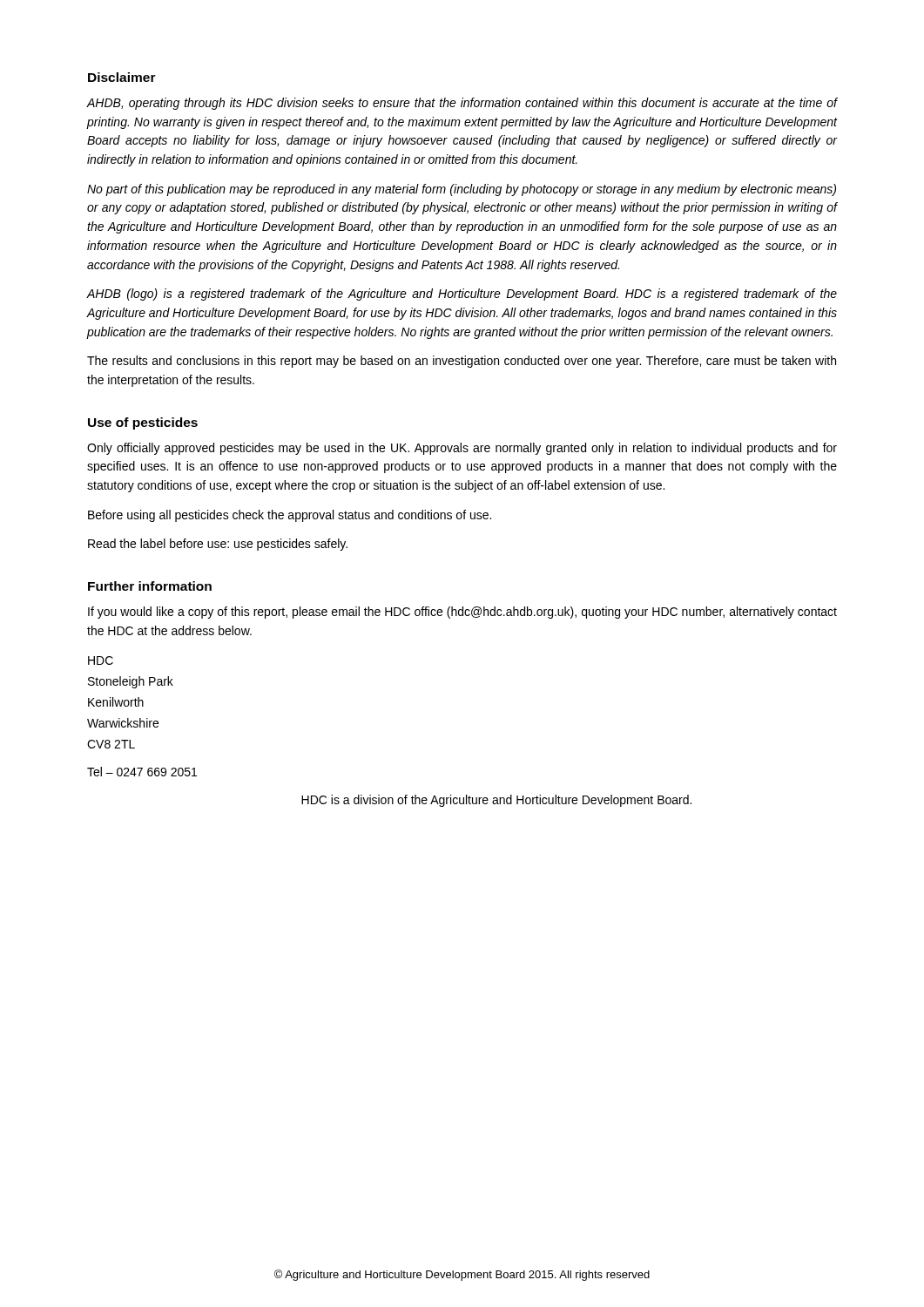Image resolution: width=924 pixels, height=1307 pixels.
Task: Select the section header containing "Further information"
Action: [x=150, y=586]
